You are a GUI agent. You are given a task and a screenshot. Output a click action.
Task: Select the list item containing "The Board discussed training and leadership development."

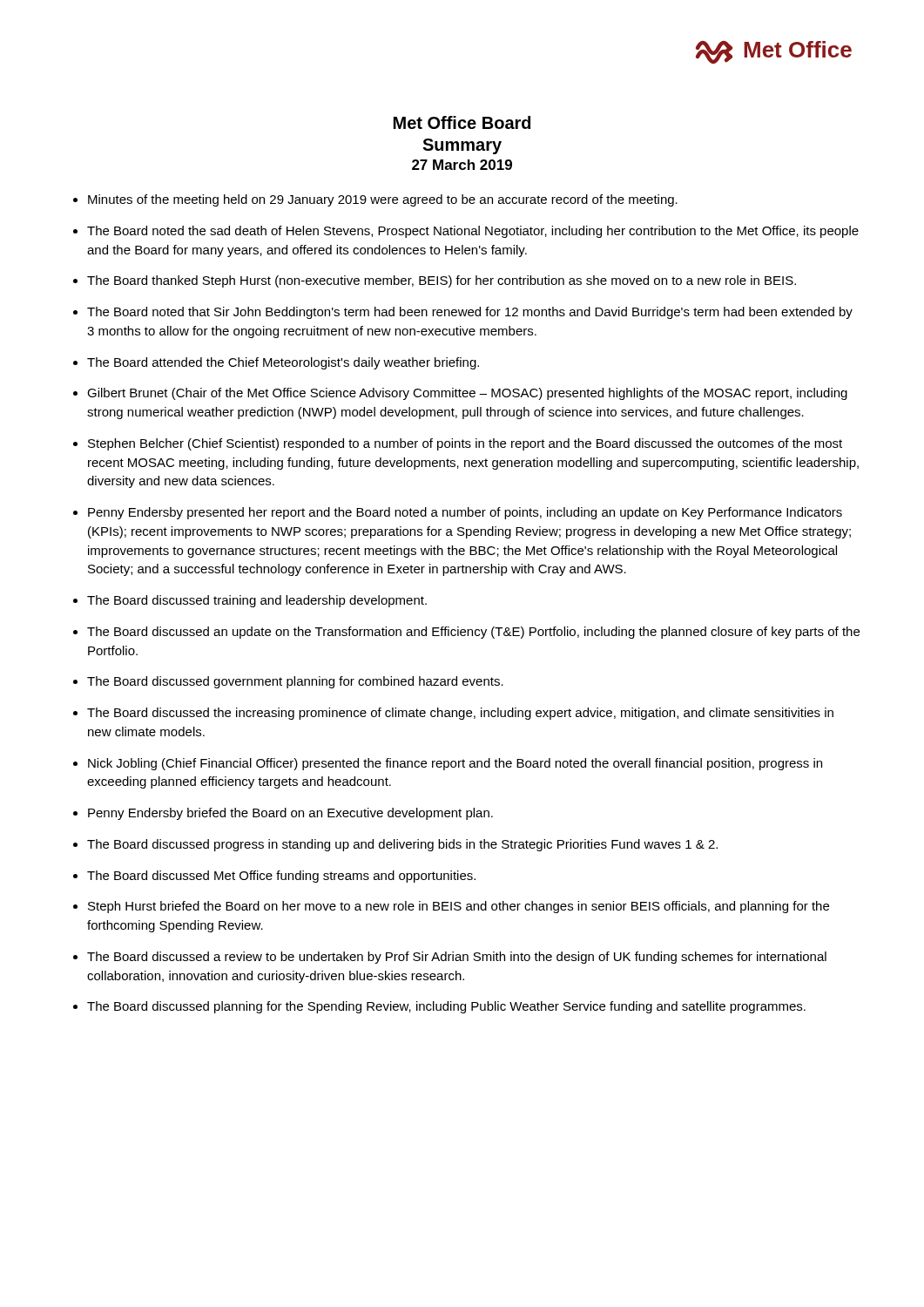click(x=257, y=600)
